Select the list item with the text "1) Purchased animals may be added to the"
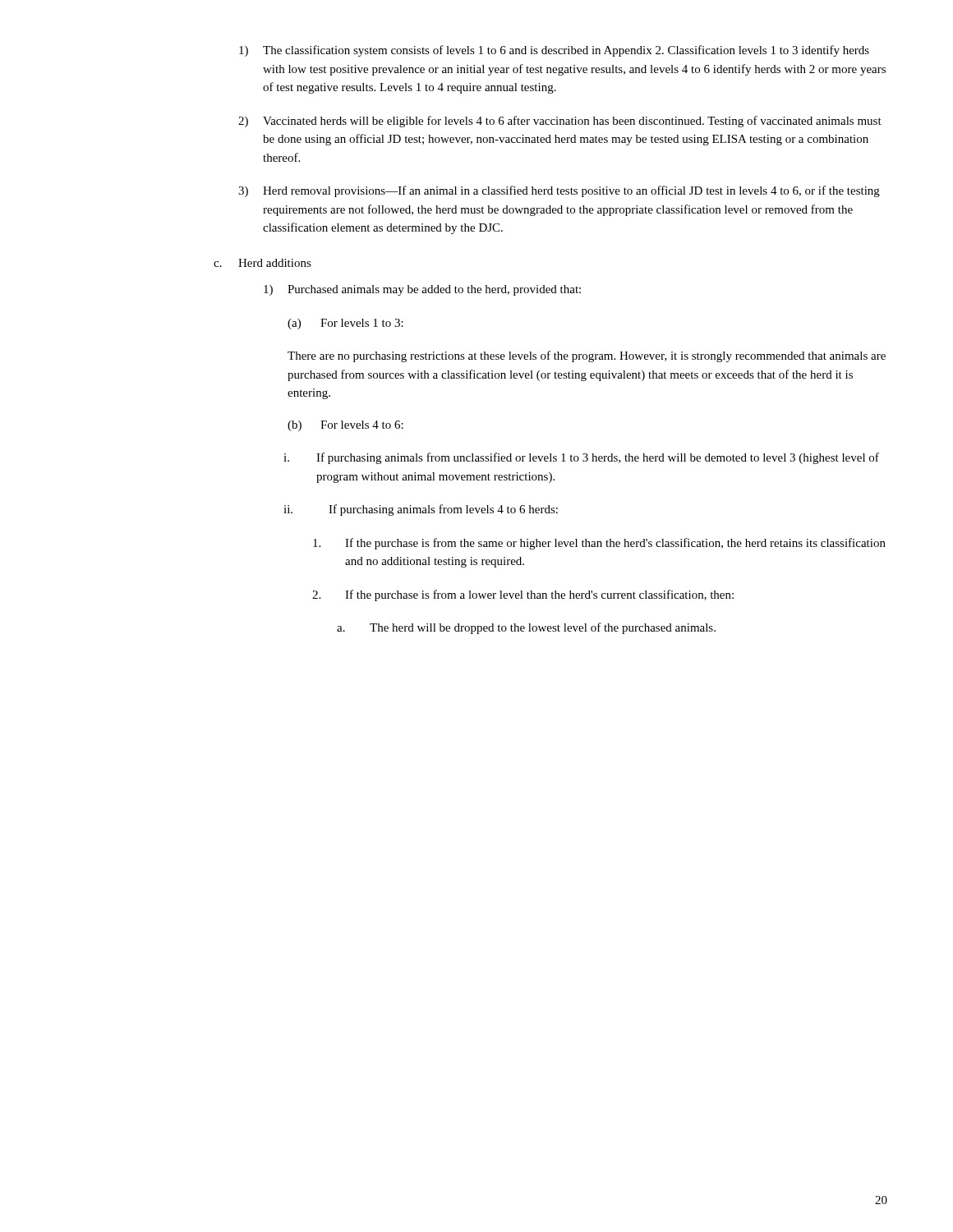953x1232 pixels. coord(575,289)
